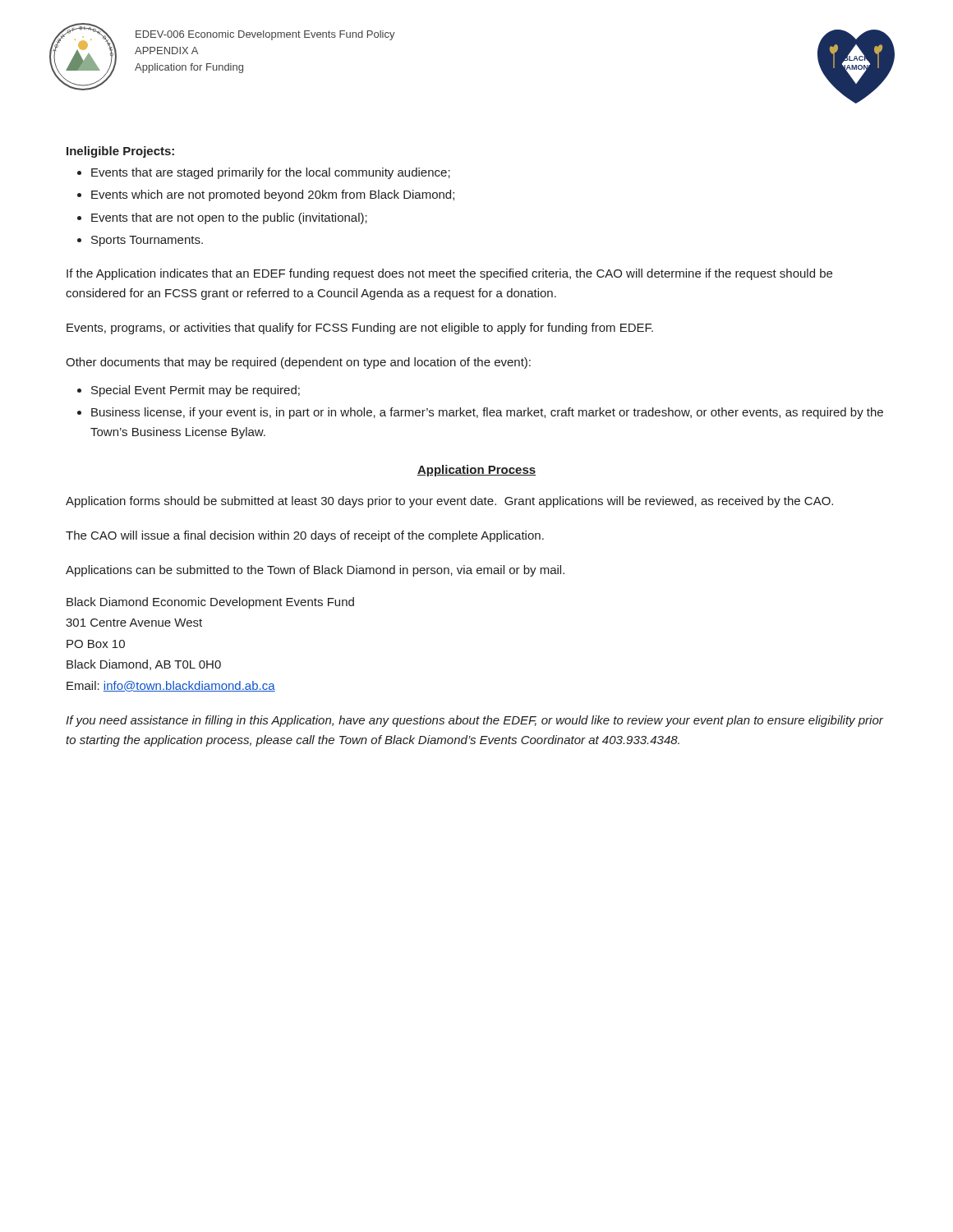
Task: Click on the text block containing "Events, programs, or activities that qualify"
Action: pos(360,327)
